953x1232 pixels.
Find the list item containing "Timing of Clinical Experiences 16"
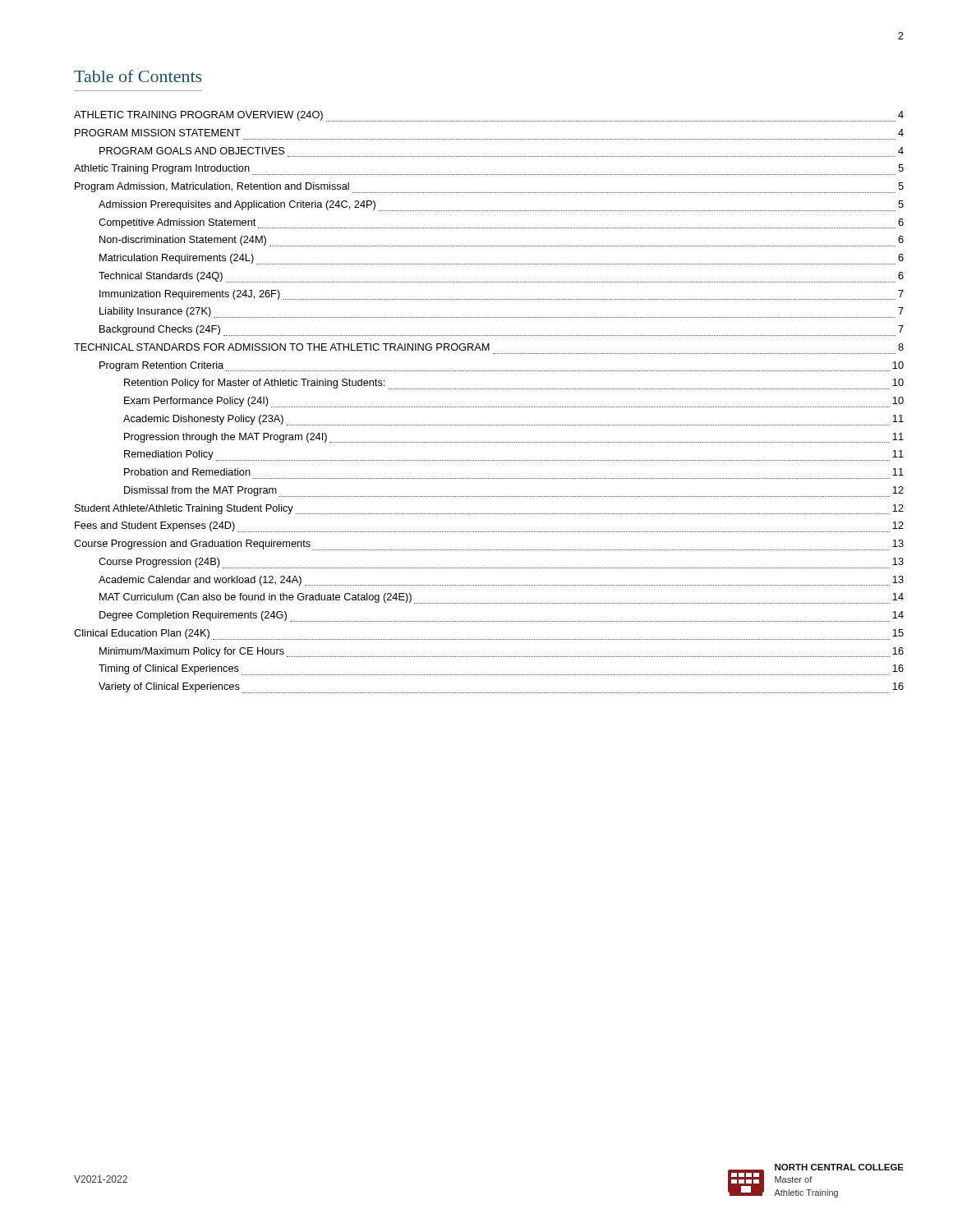coord(501,669)
